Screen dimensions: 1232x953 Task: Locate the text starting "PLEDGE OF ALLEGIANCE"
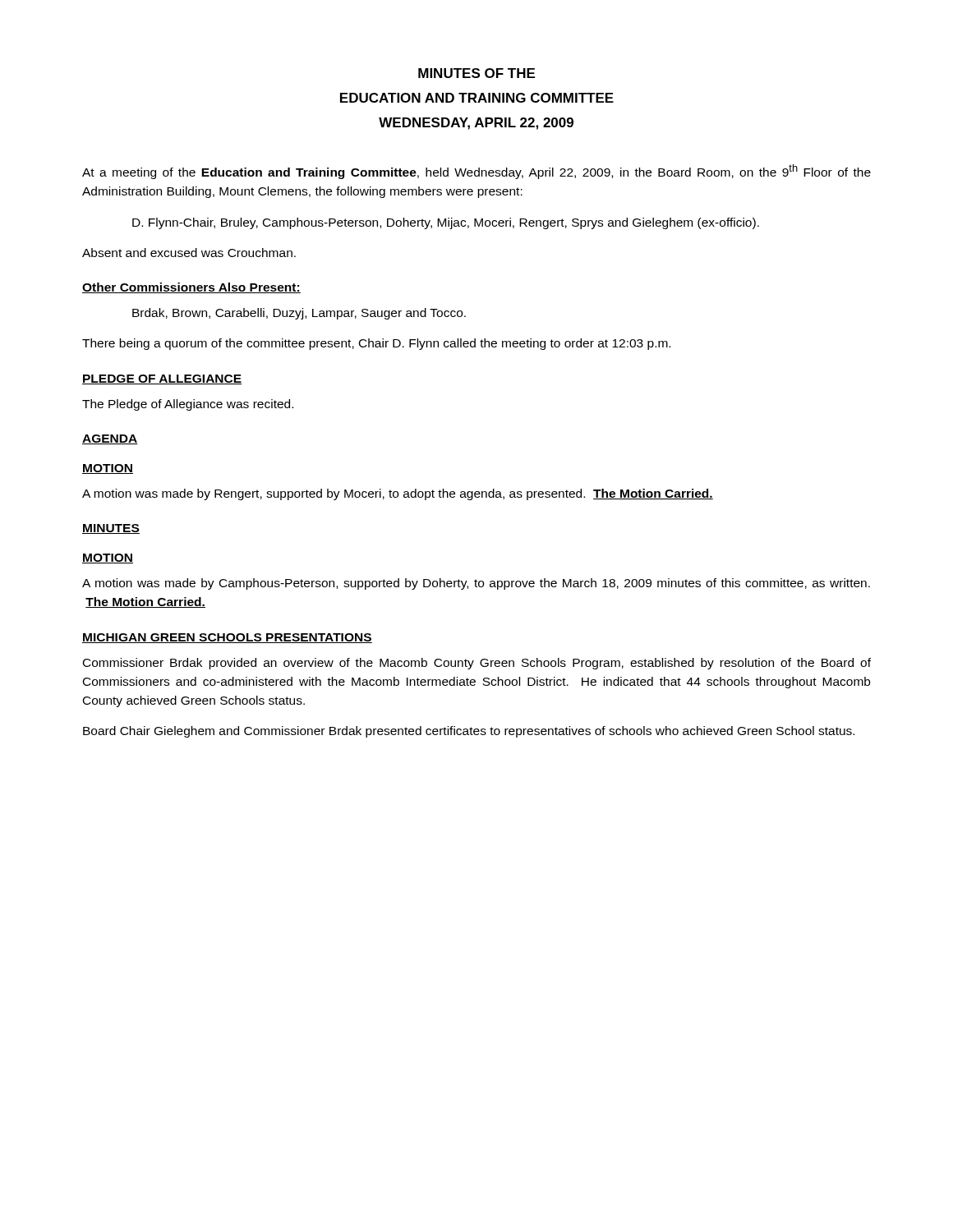click(162, 378)
